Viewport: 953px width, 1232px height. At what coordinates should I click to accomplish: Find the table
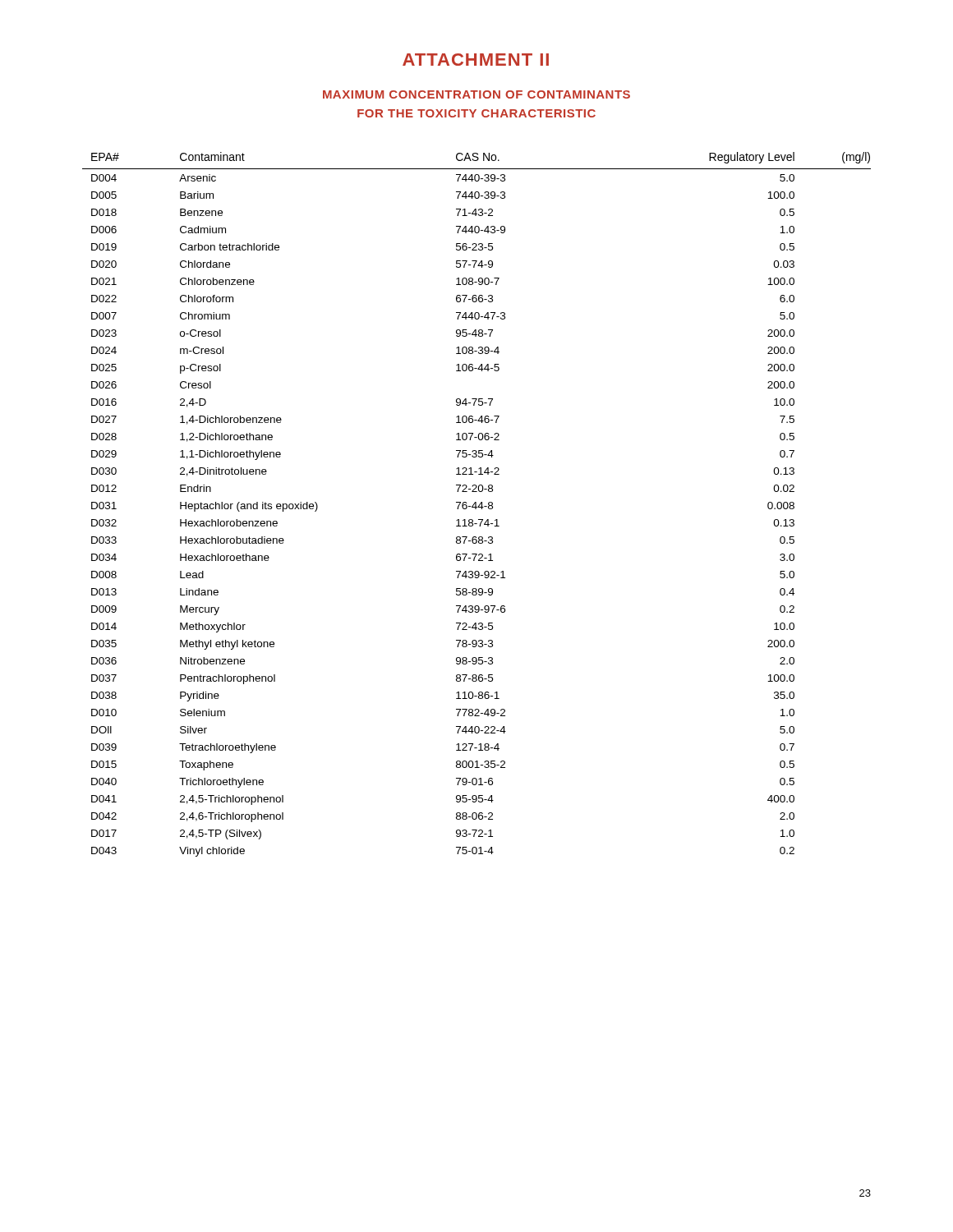pyautogui.click(x=476, y=503)
